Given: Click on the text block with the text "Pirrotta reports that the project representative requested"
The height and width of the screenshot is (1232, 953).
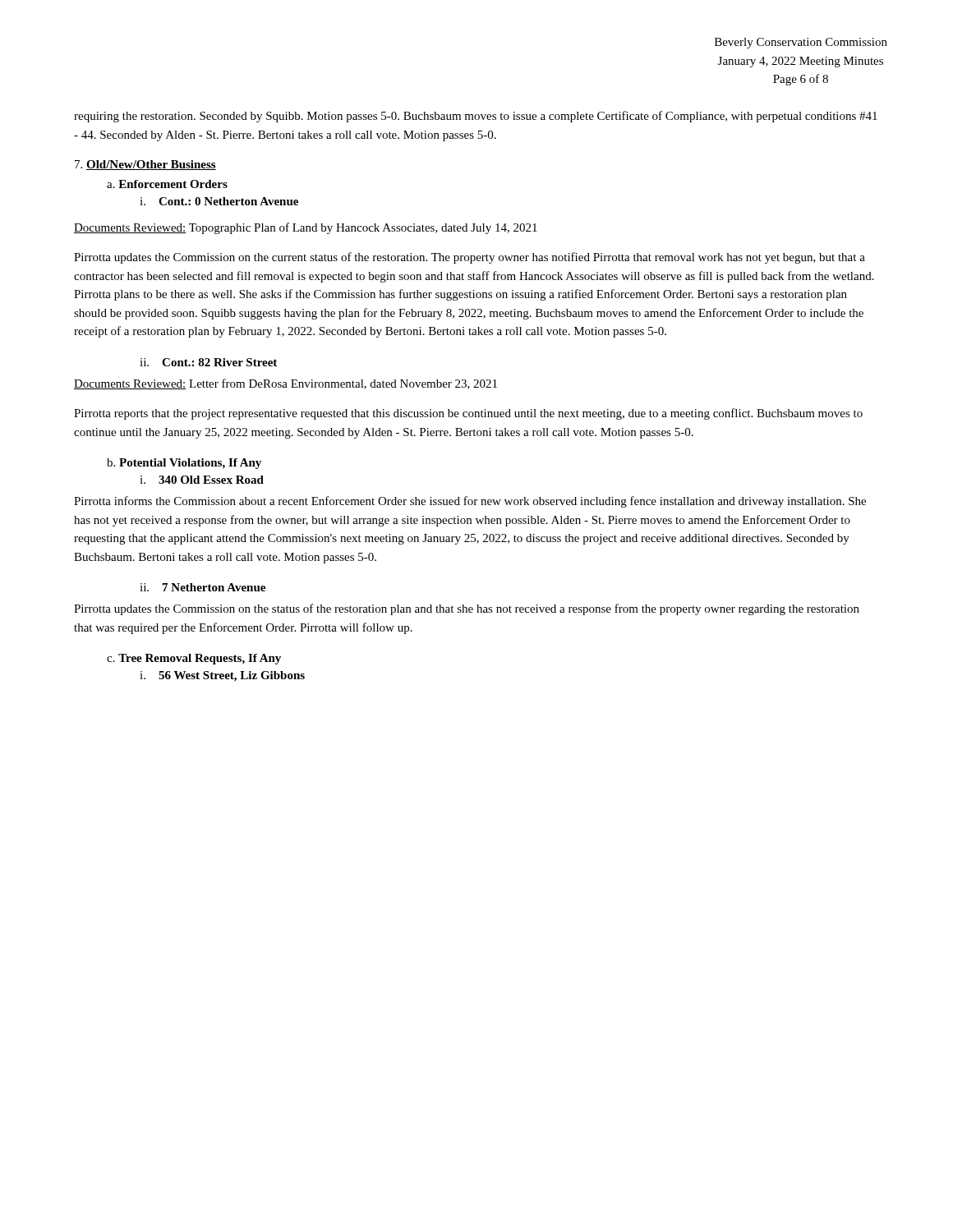Looking at the screenshot, I should click(476, 423).
